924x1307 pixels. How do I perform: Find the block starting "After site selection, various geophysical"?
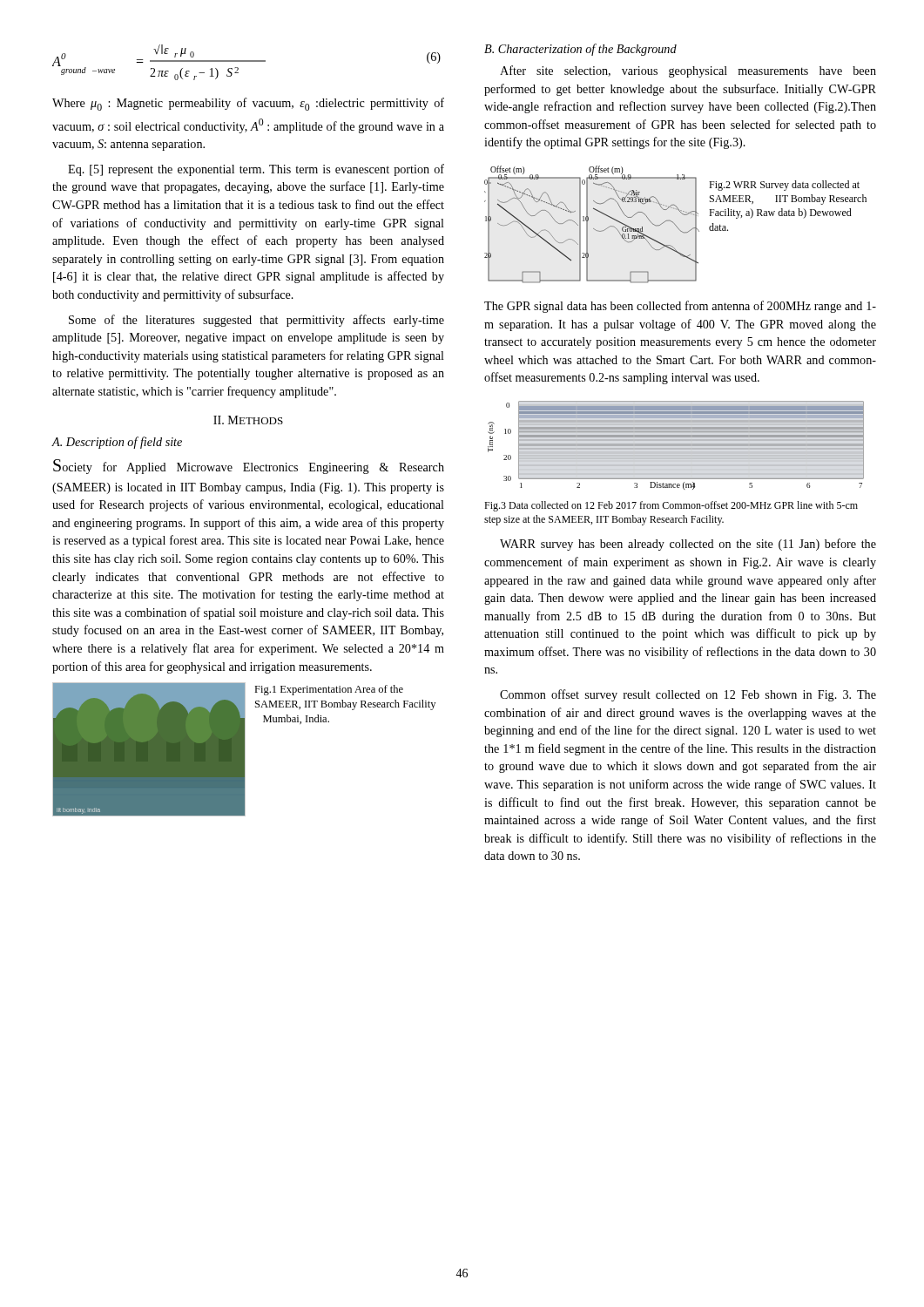pyautogui.click(x=680, y=106)
